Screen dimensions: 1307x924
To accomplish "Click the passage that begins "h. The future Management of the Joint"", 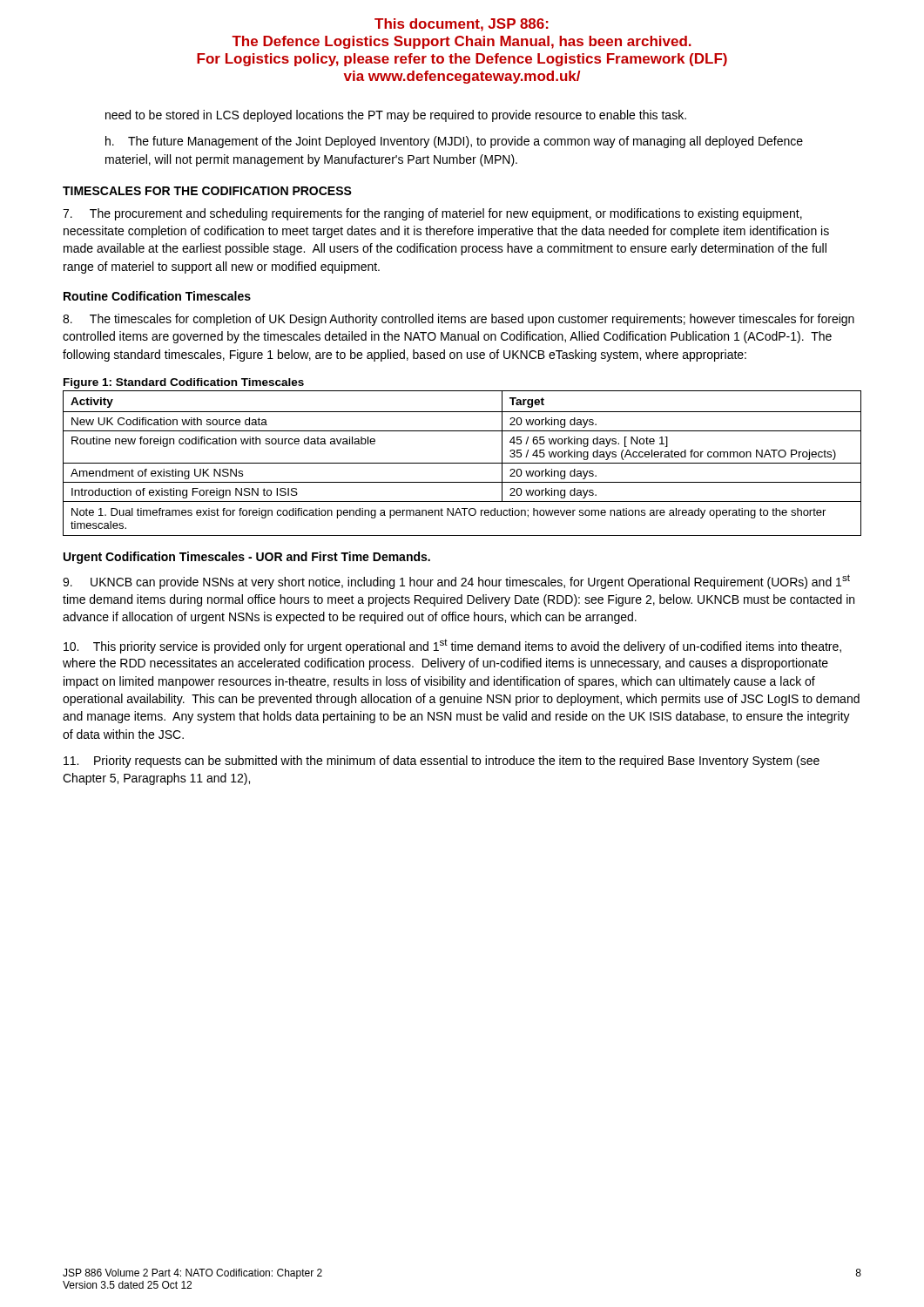I will (x=454, y=150).
